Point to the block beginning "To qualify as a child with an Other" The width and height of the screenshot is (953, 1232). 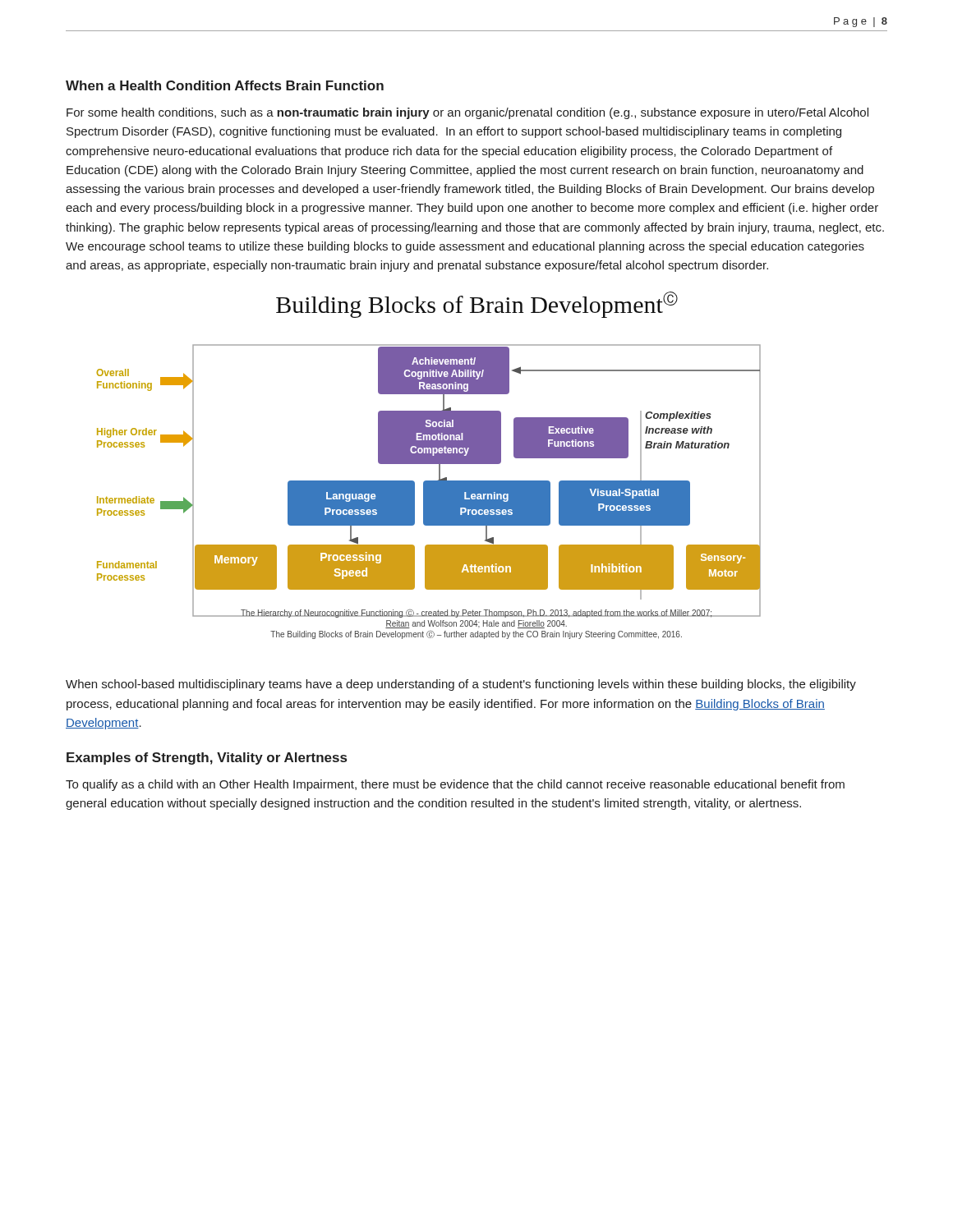[456, 794]
